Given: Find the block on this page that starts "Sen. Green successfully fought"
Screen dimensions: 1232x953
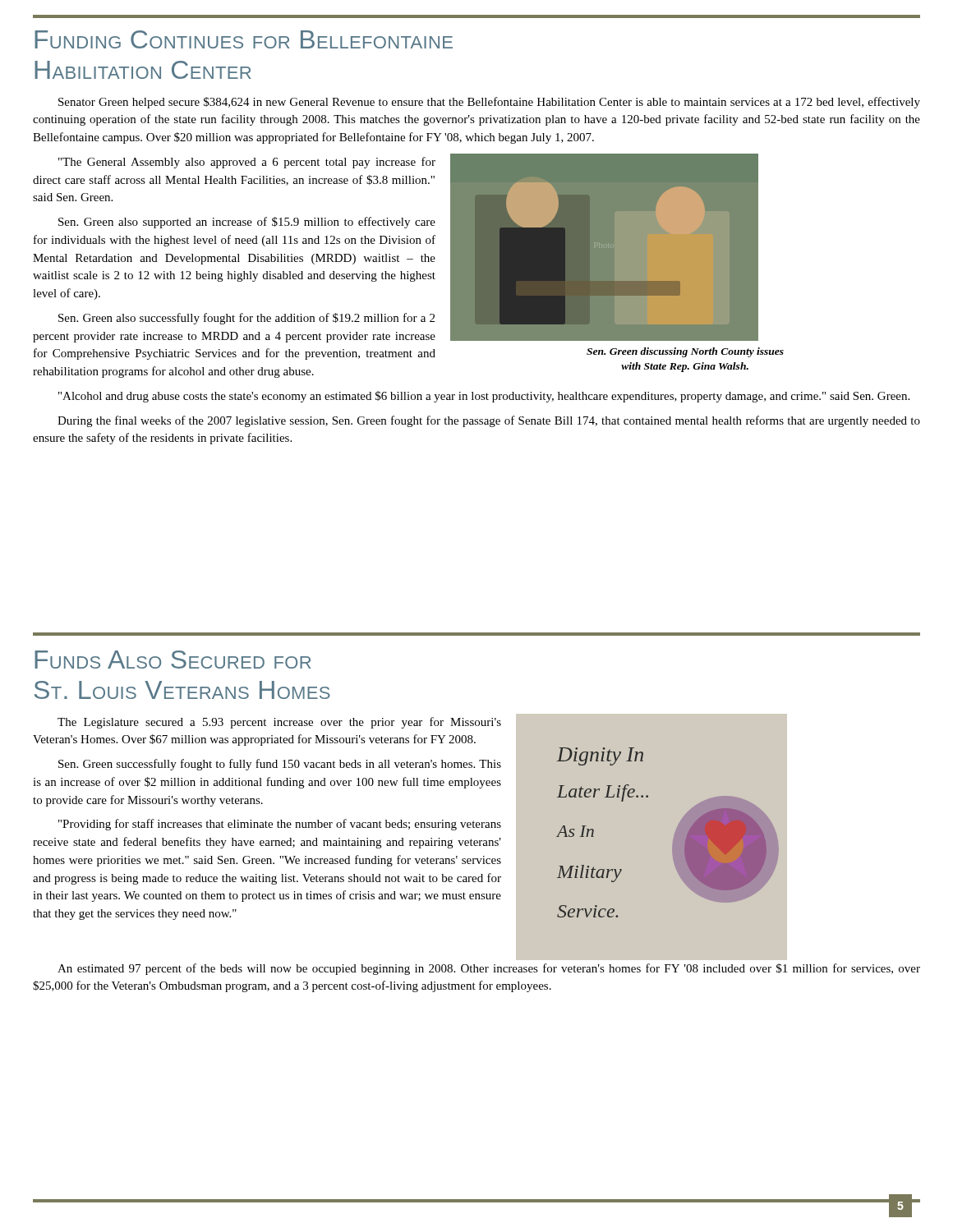Looking at the screenshot, I should click(267, 783).
